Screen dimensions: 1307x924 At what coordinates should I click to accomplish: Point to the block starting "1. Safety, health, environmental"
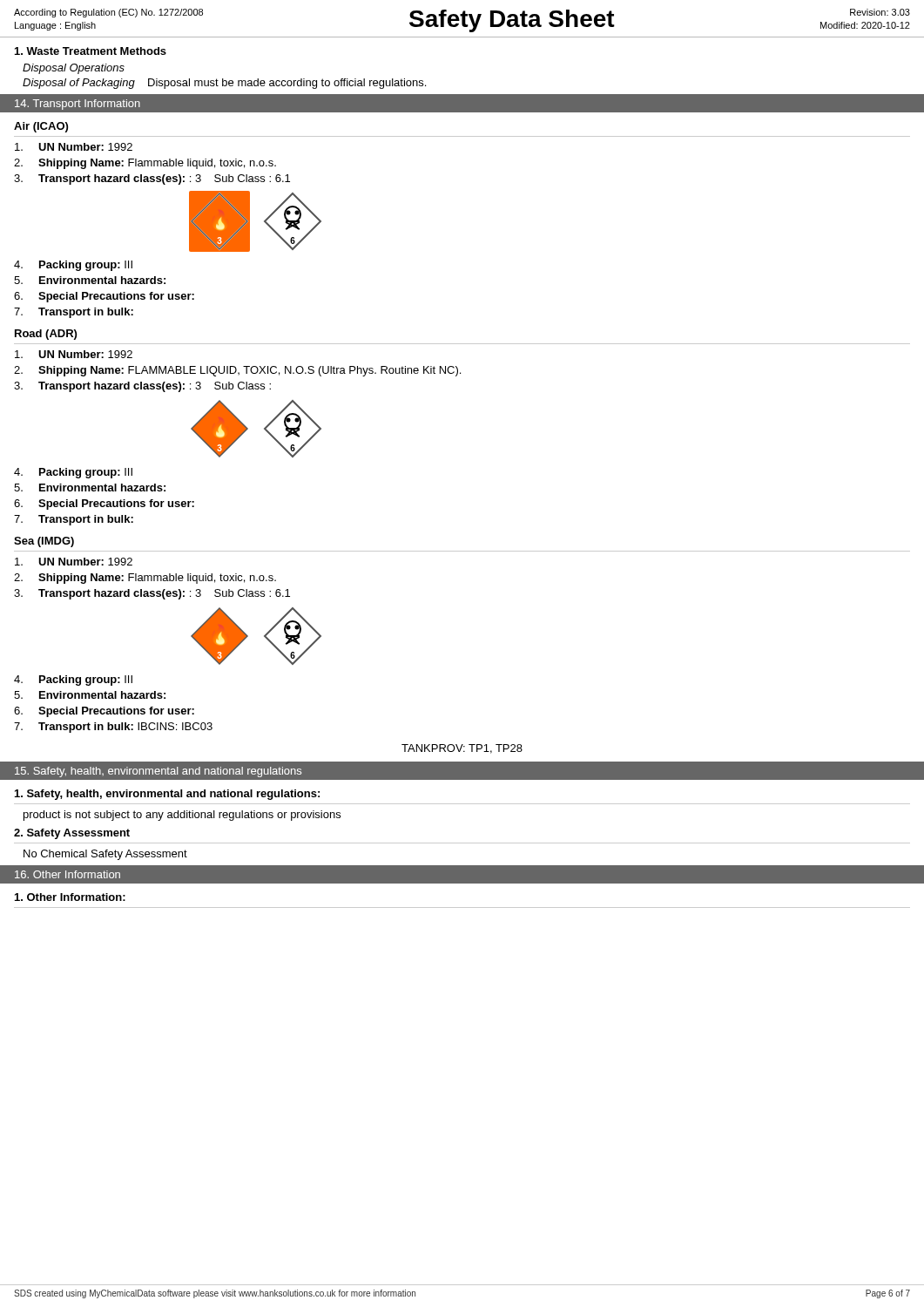[167, 793]
